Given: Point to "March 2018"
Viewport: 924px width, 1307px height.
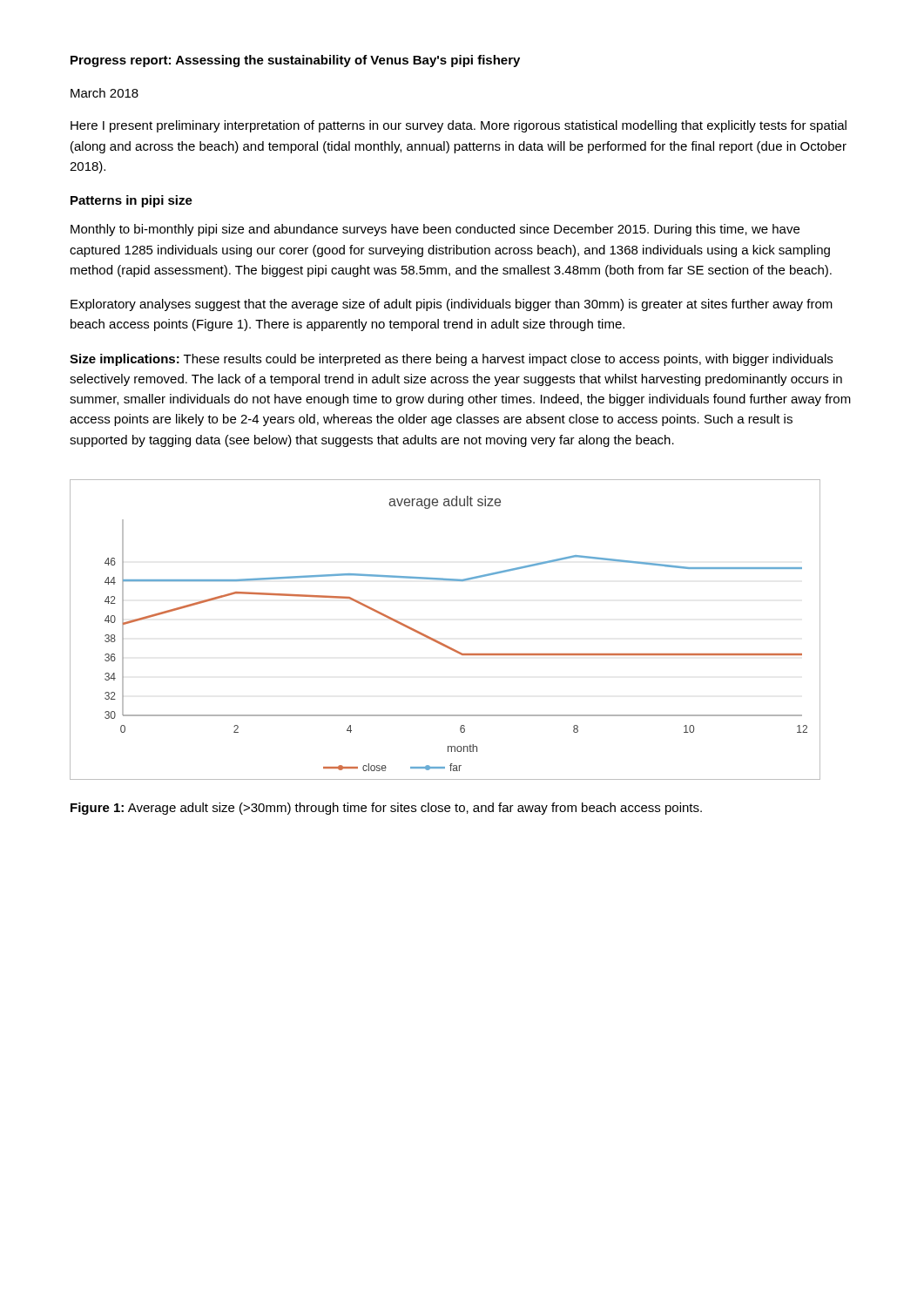Looking at the screenshot, I should 104,93.
